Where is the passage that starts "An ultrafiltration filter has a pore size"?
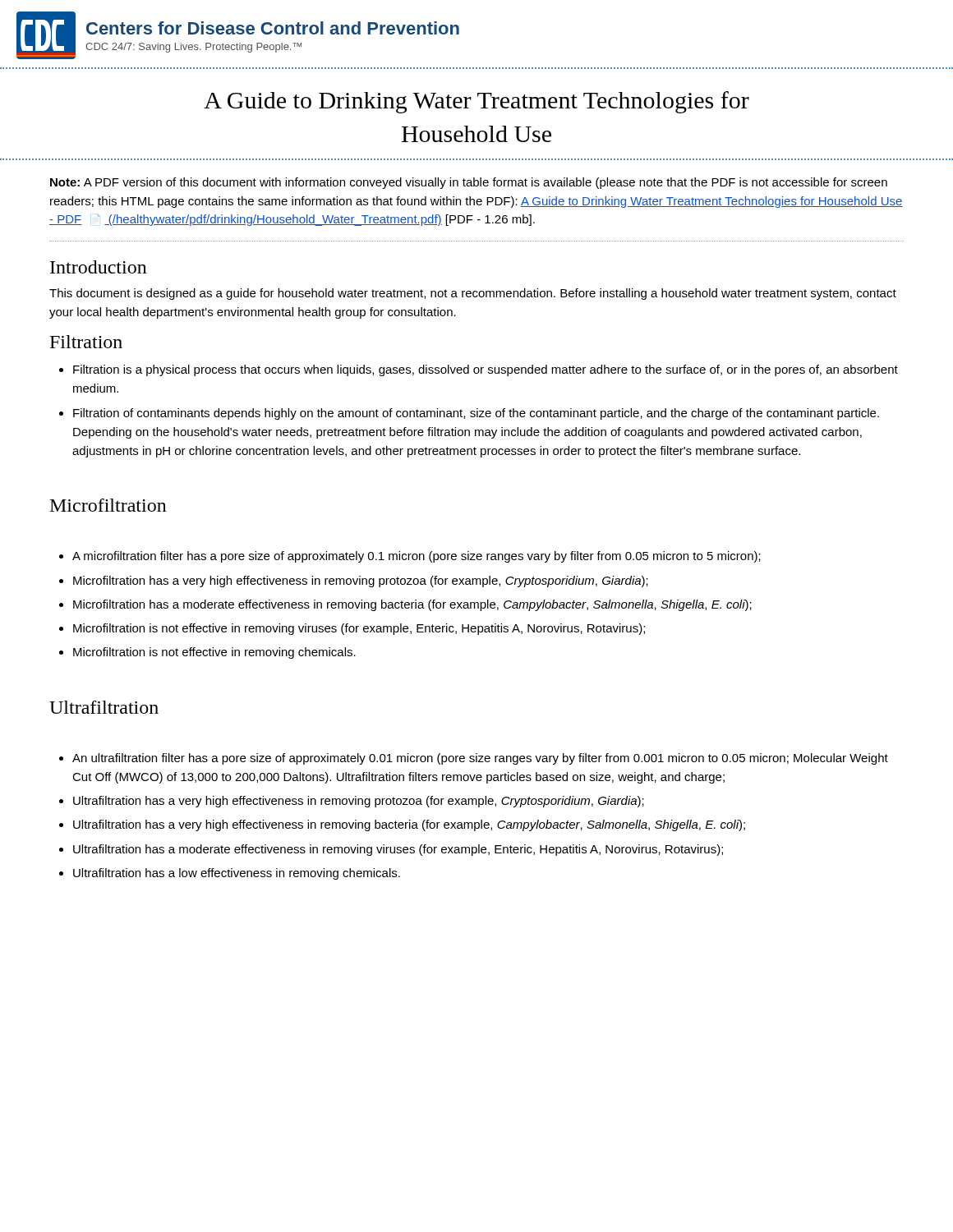The width and height of the screenshot is (953, 1232). click(x=480, y=767)
